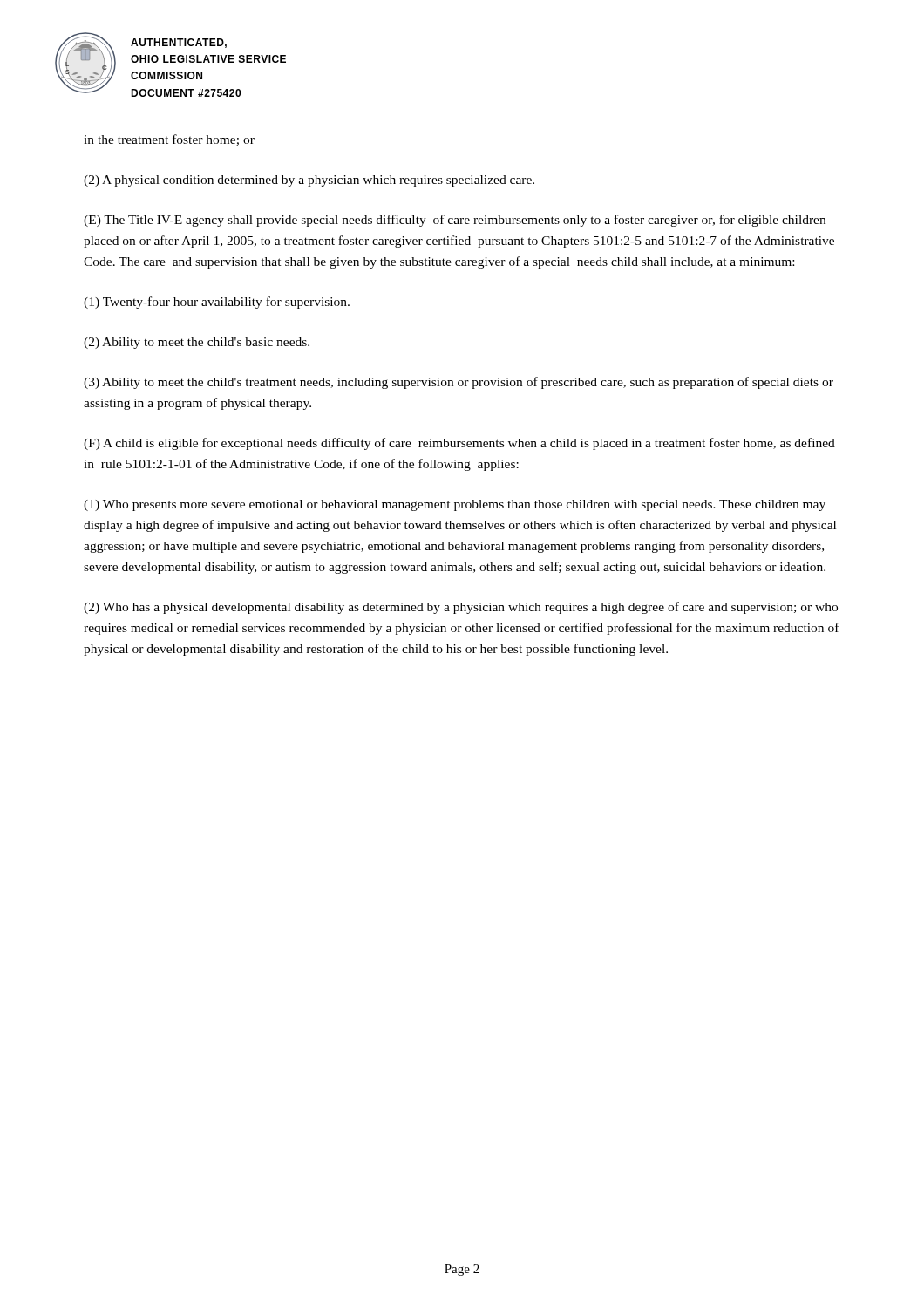Navigate to the text block starting "(2) Ability to meet the child's basic needs."
Viewport: 924px width, 1308px height.
click(x=197, y=341)
